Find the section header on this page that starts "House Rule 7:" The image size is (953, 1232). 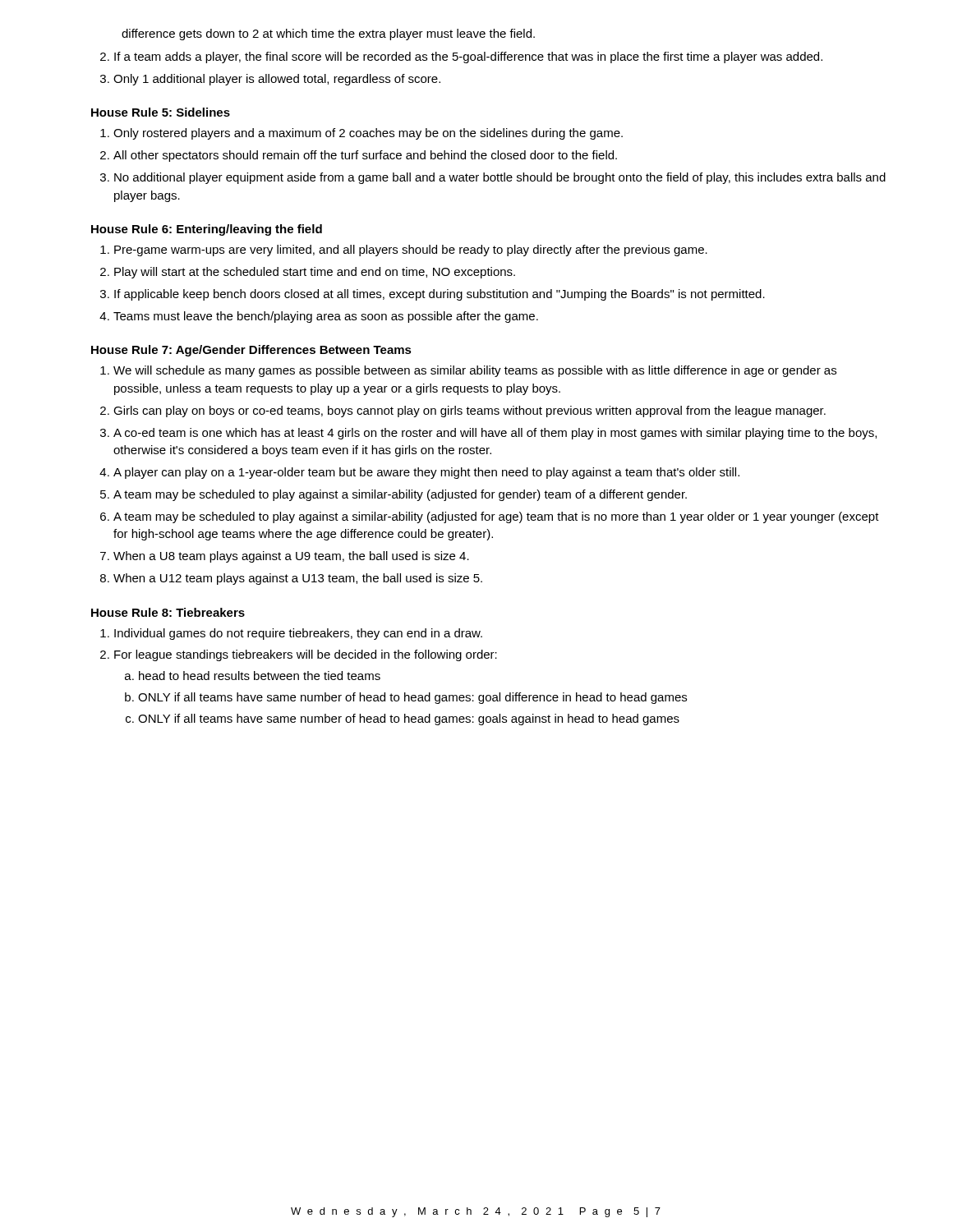click(251, 351)
